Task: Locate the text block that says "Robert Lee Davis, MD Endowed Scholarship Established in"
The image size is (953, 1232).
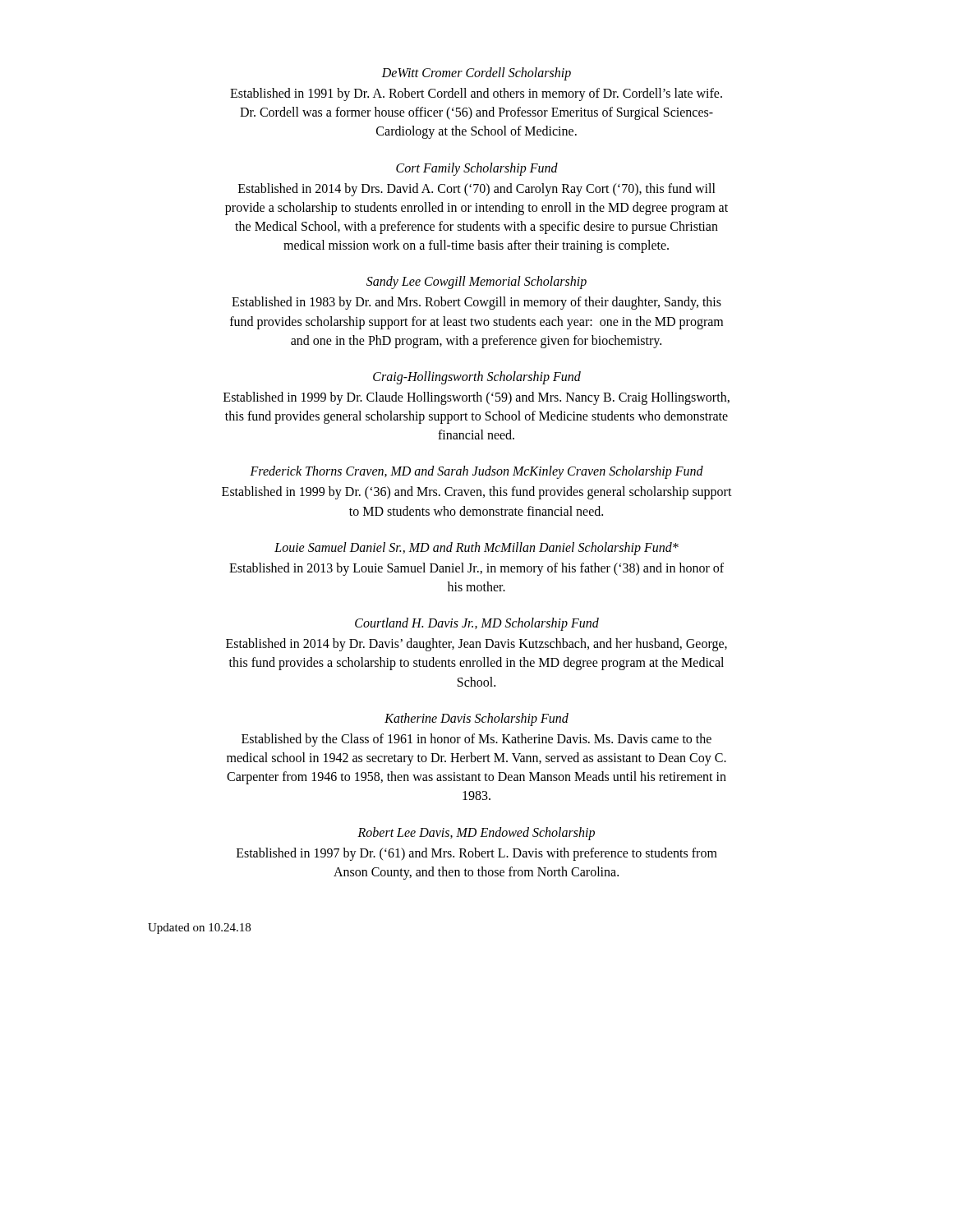Action: click(x=476, y=853)
